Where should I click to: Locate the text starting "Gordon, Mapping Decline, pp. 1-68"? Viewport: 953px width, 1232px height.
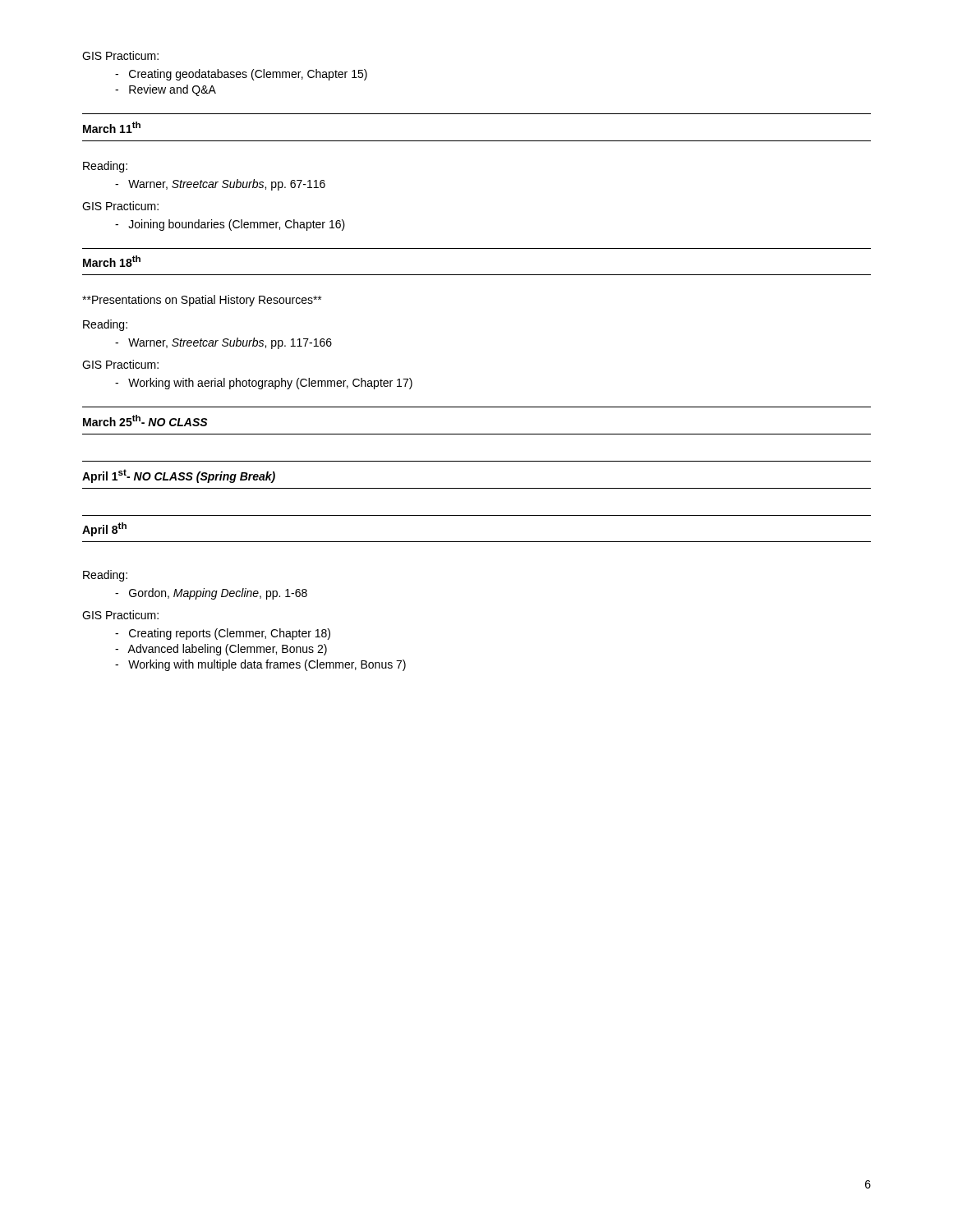point(211,593)
